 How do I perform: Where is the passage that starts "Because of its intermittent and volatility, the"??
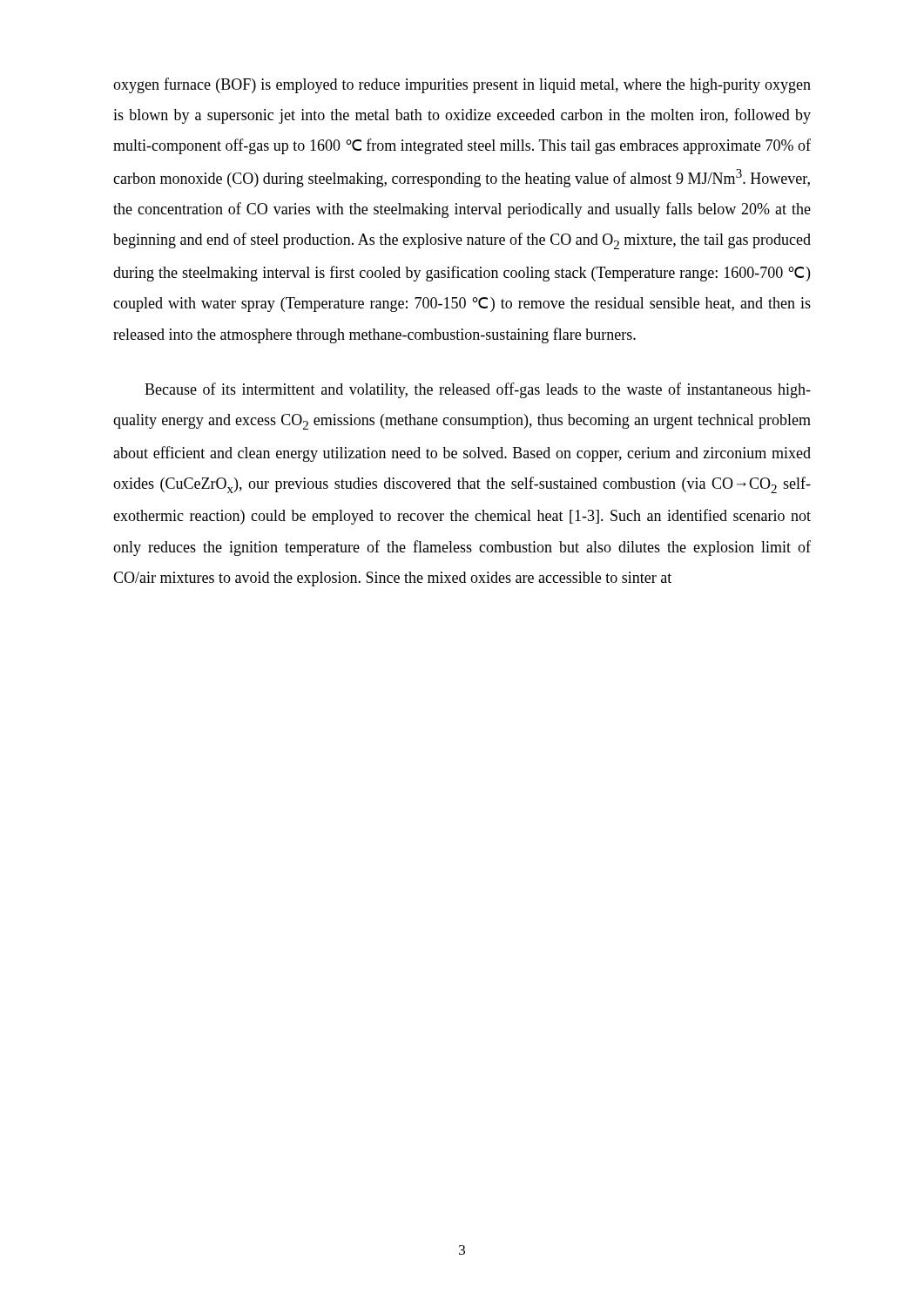(462, 484)
